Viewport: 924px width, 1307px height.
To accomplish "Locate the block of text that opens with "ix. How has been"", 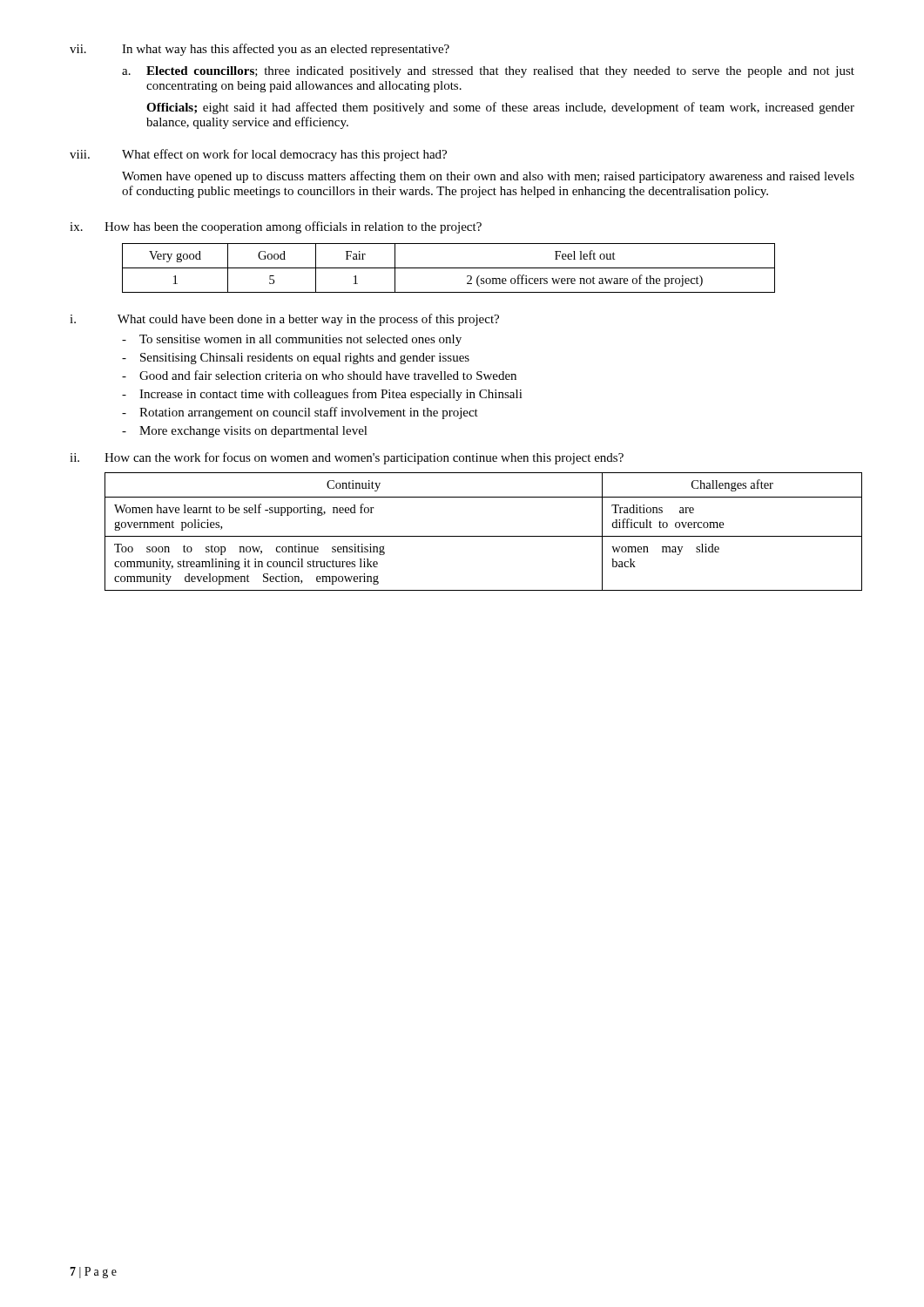I will click(462, 227).
